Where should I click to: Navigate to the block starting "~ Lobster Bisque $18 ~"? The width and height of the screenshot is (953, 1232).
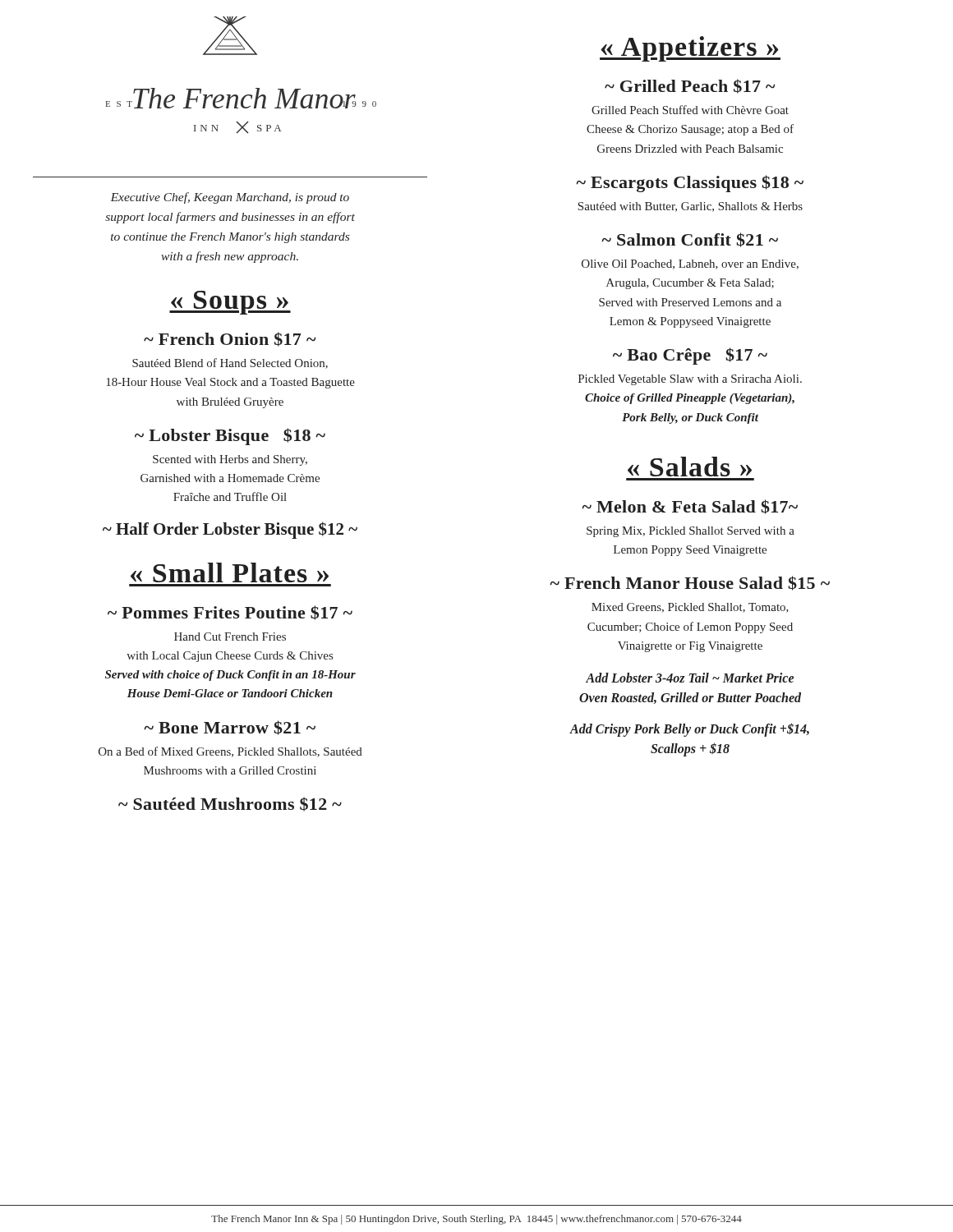coord(230,435)
